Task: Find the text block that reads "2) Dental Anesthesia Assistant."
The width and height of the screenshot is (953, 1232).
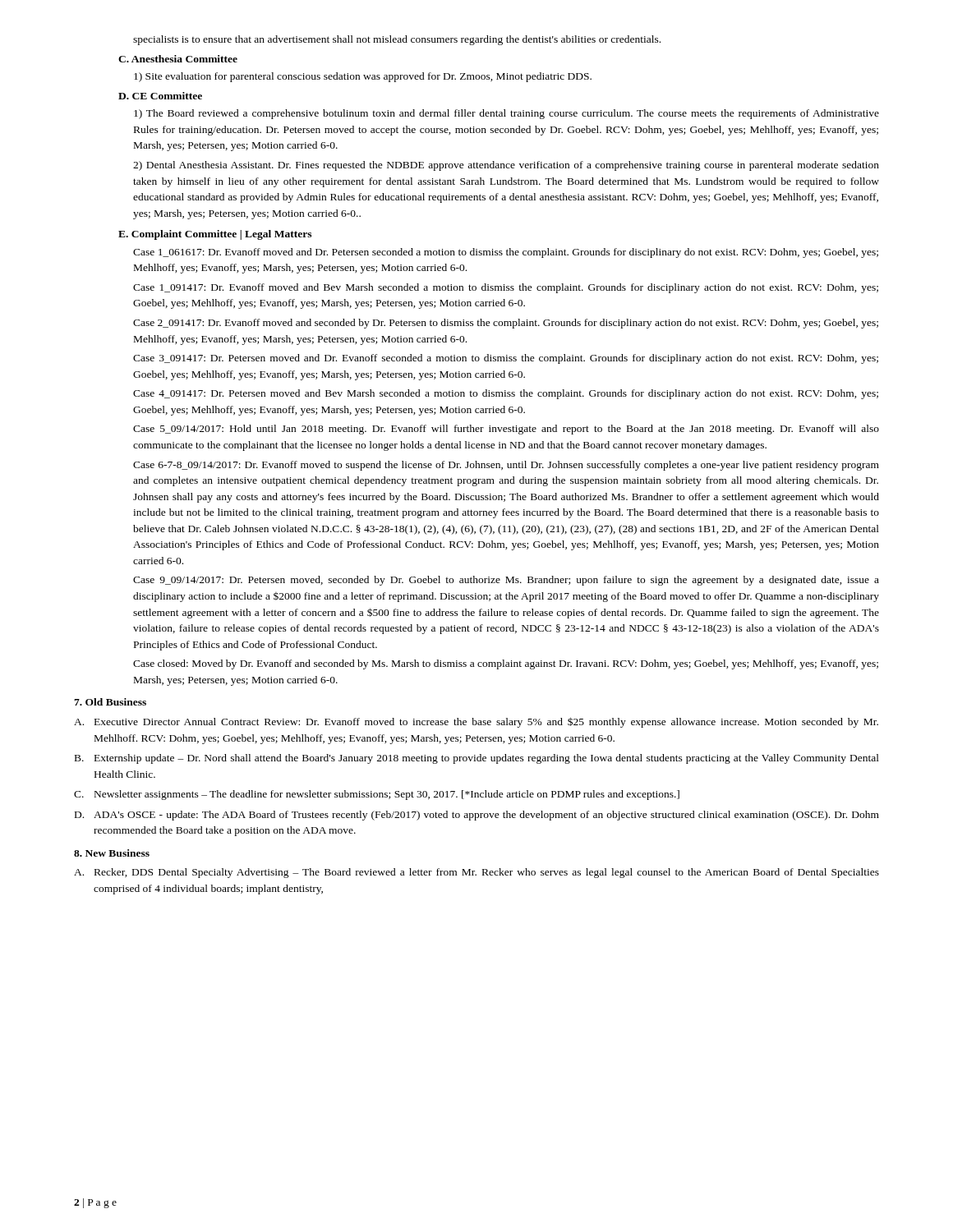Action: coord(506,189)
